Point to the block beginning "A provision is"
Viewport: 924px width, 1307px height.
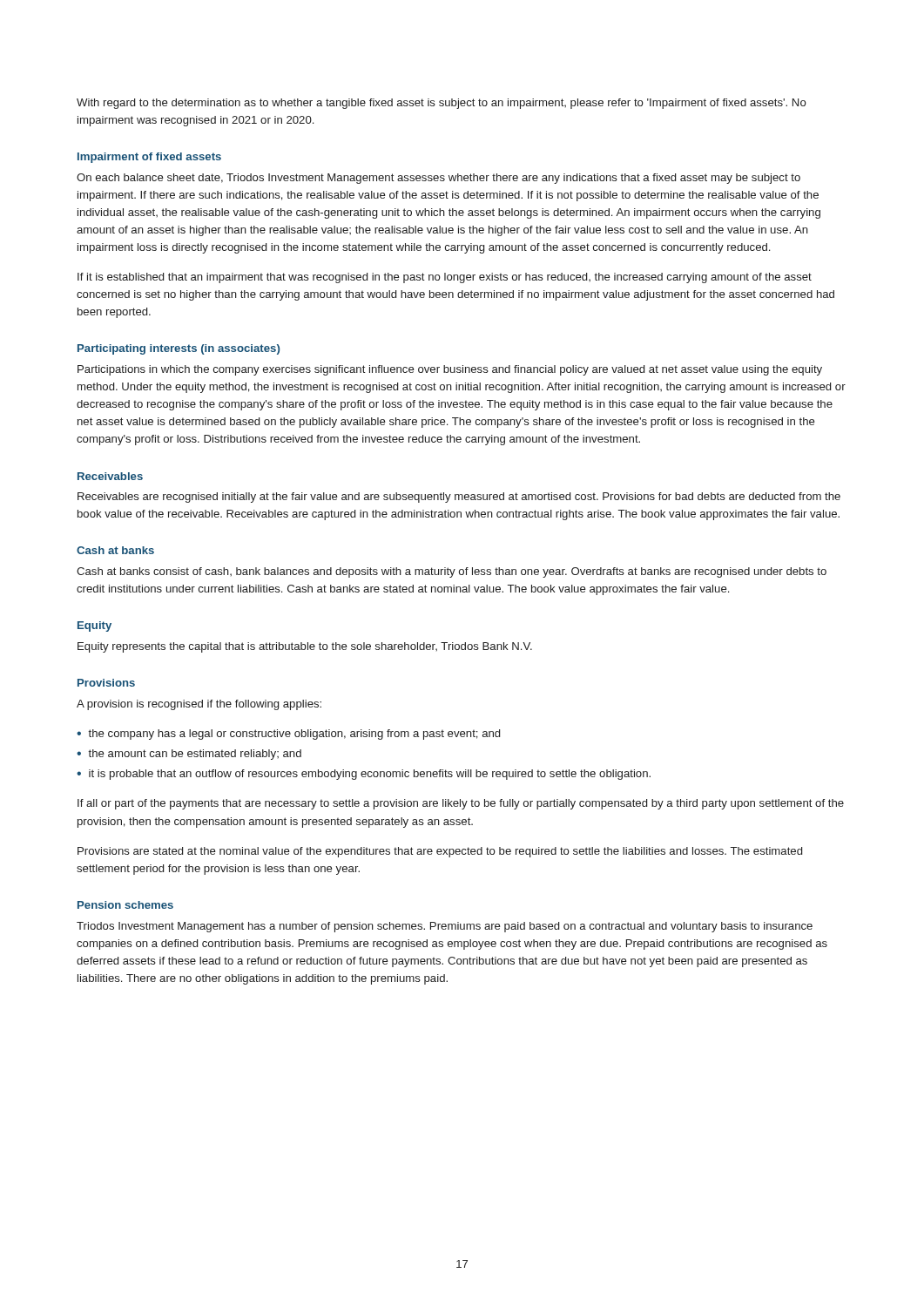tap(199, 704)
